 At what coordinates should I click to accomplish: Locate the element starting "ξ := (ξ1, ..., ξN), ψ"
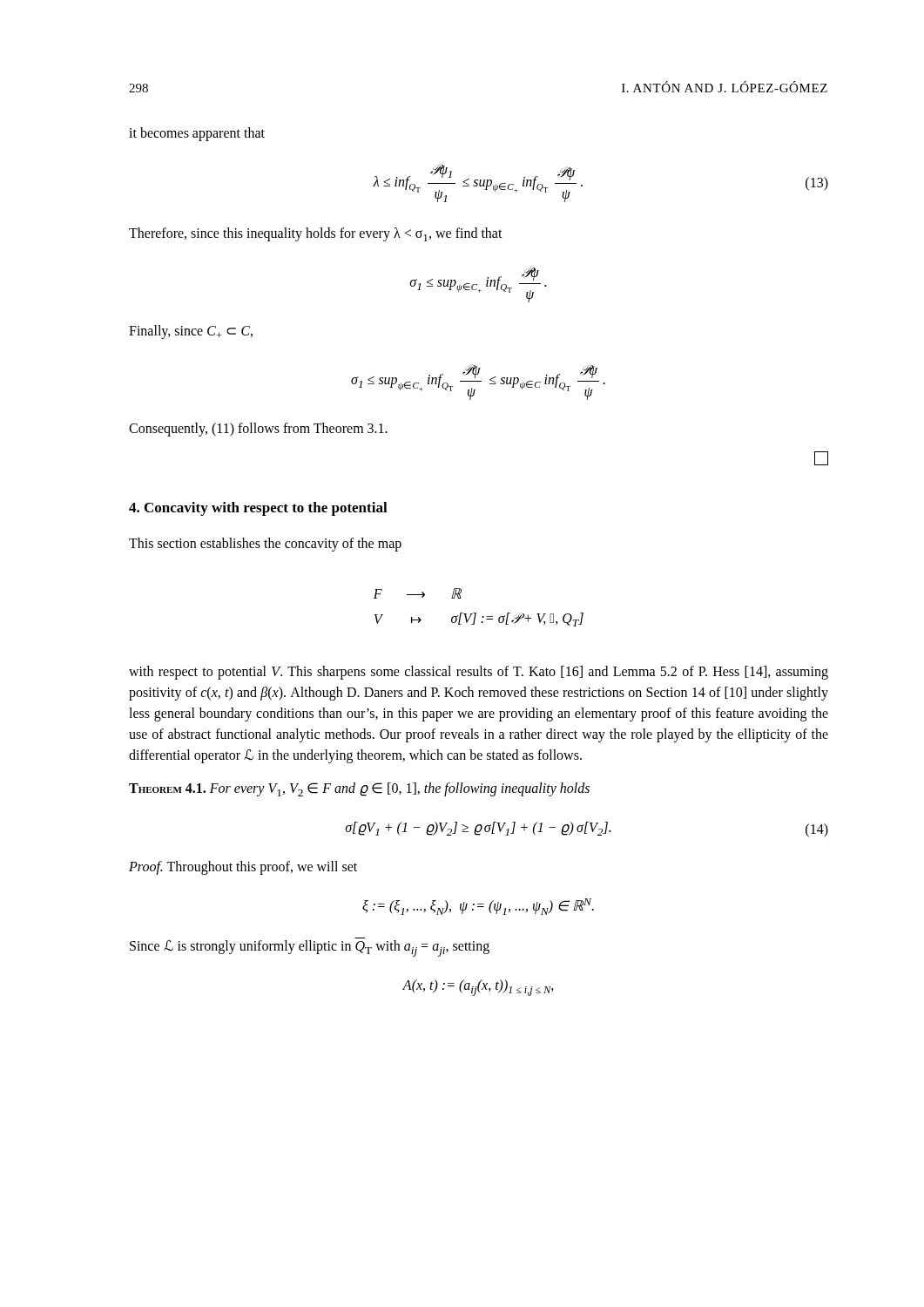479,907
